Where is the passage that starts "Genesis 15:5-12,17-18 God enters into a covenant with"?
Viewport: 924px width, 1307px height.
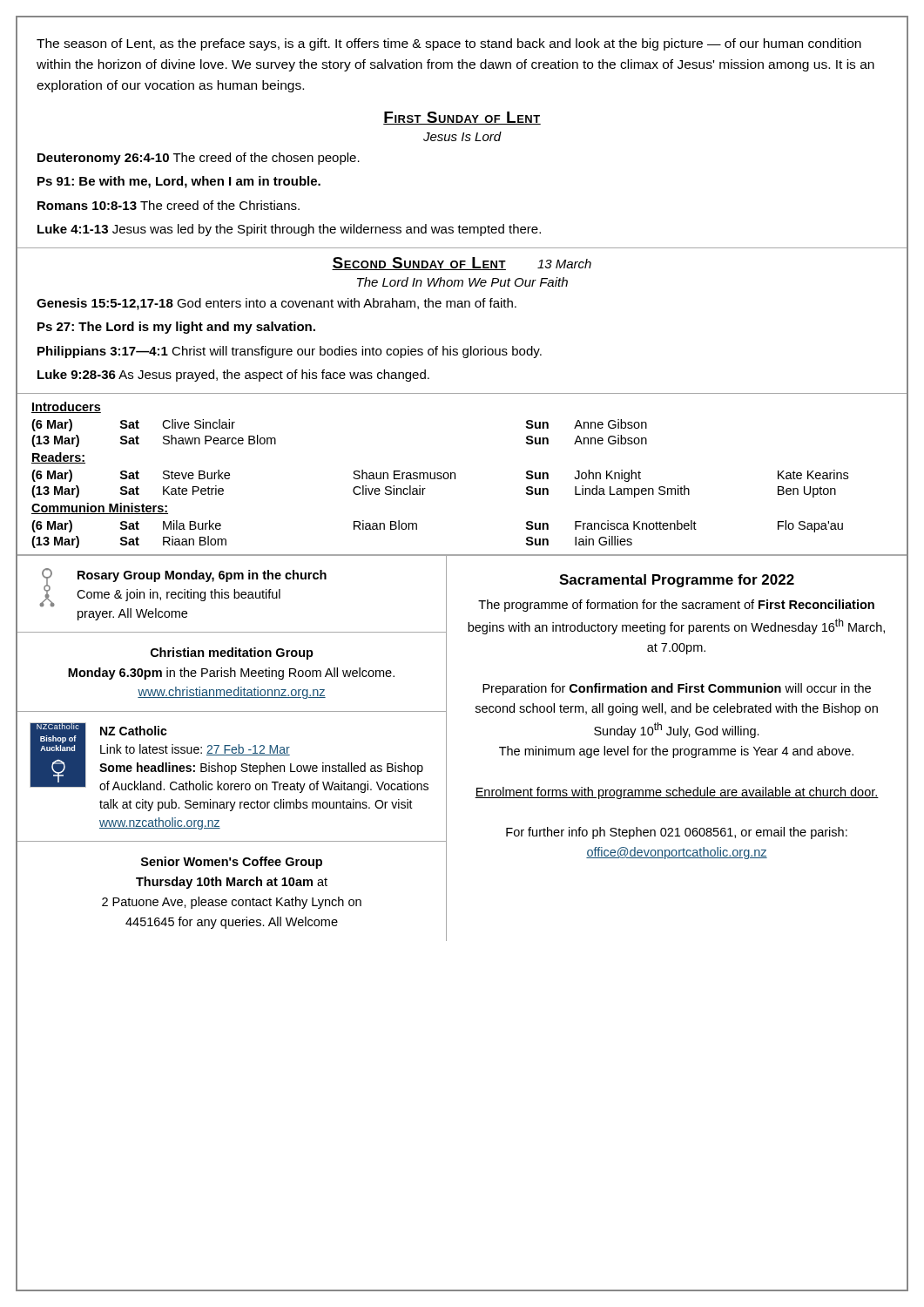277,303
